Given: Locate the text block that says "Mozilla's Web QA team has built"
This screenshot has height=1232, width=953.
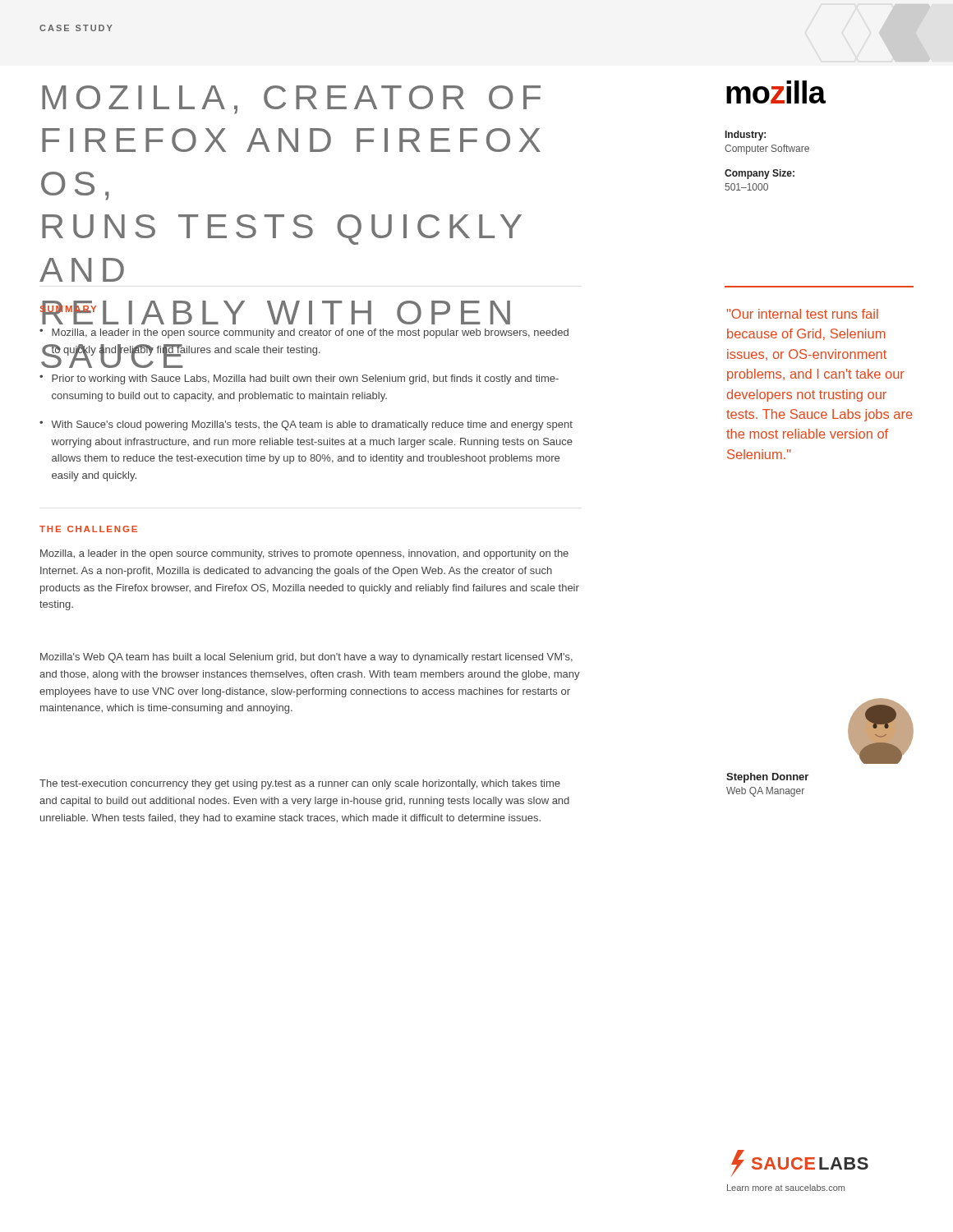Looking at the screenshot, I should pos(310,682).
